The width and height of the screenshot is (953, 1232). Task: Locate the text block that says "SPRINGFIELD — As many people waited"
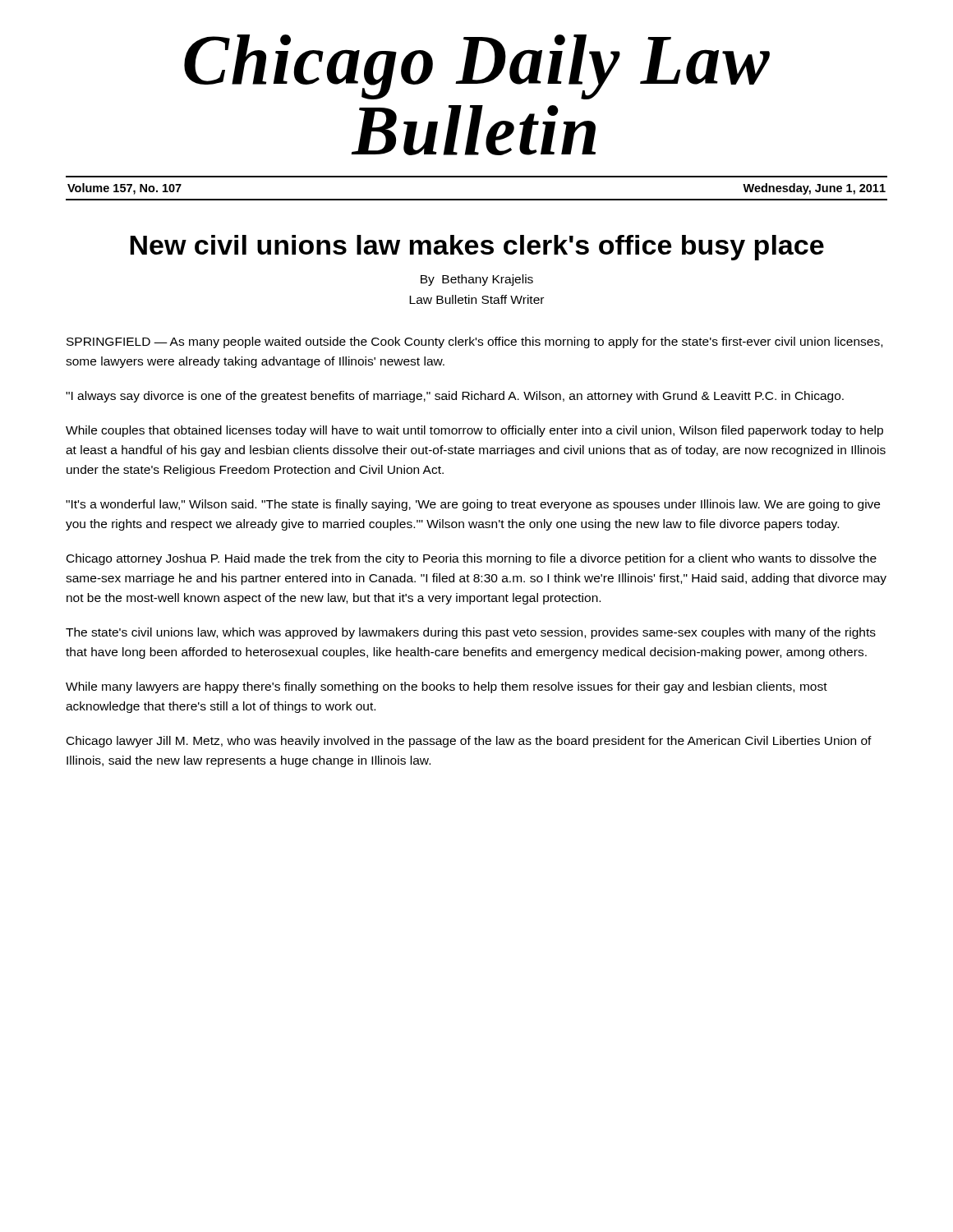[x=475, y=351]
